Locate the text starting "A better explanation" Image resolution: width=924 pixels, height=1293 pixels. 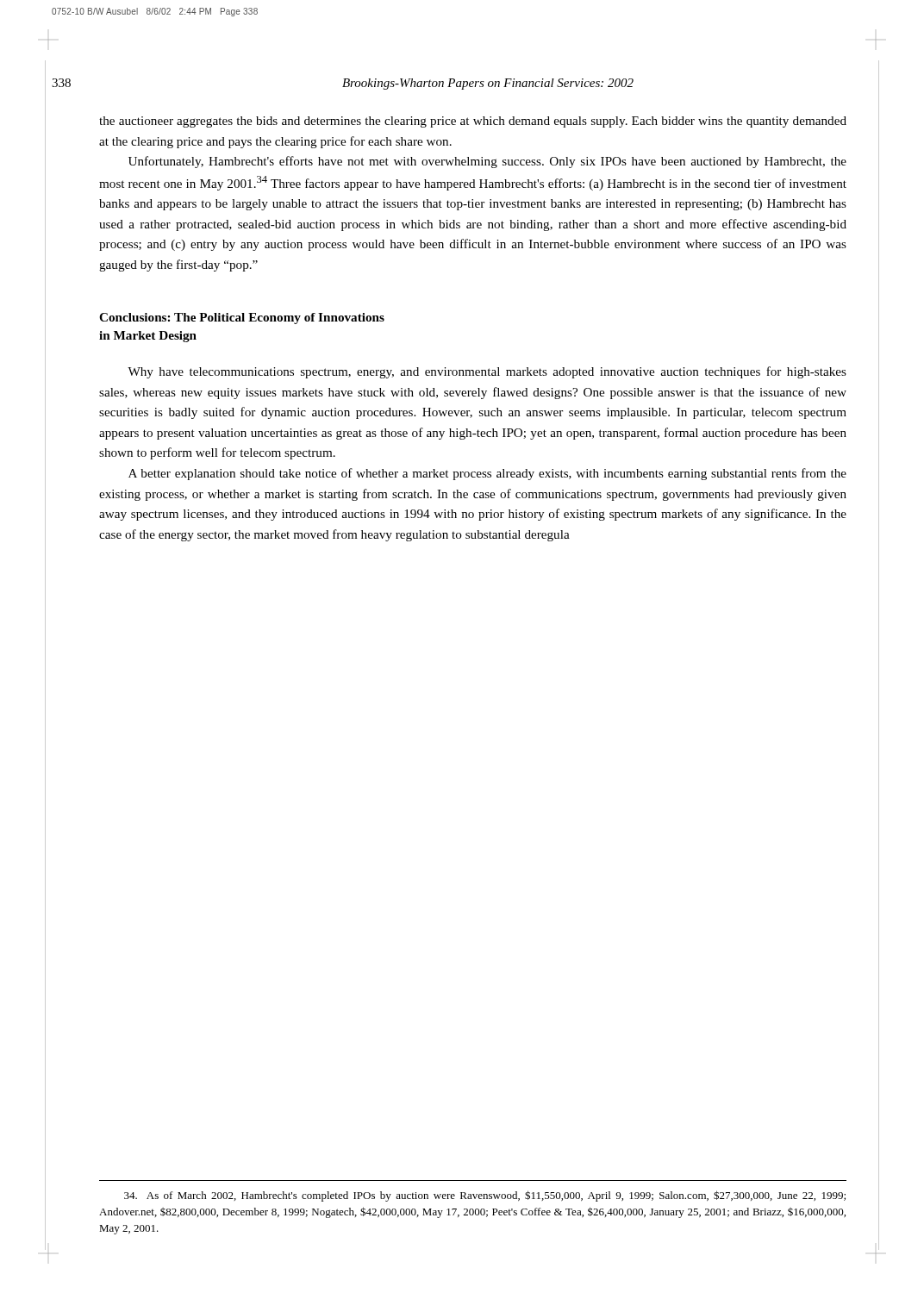(473, 503)
